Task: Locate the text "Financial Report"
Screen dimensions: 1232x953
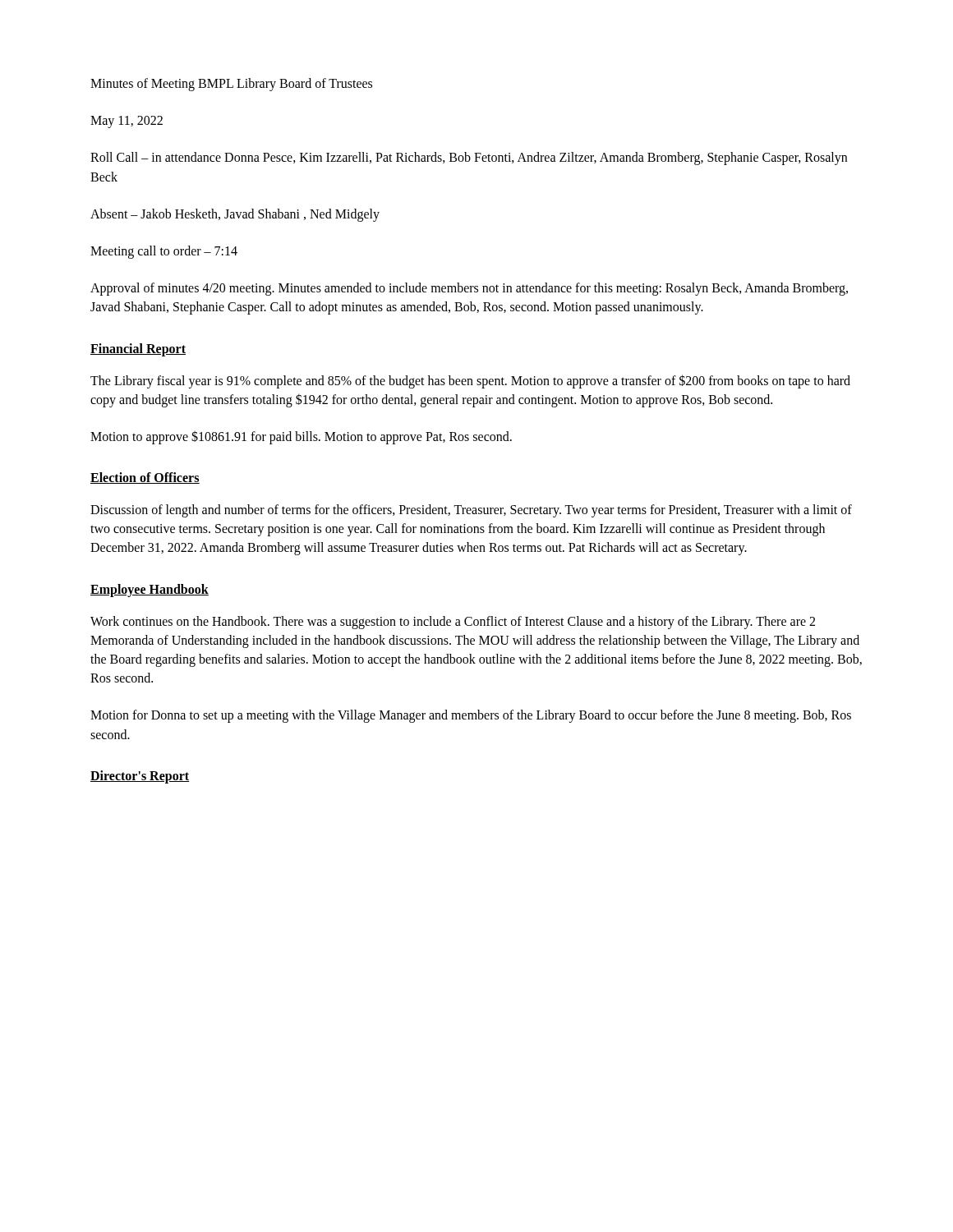Action: 138,348
